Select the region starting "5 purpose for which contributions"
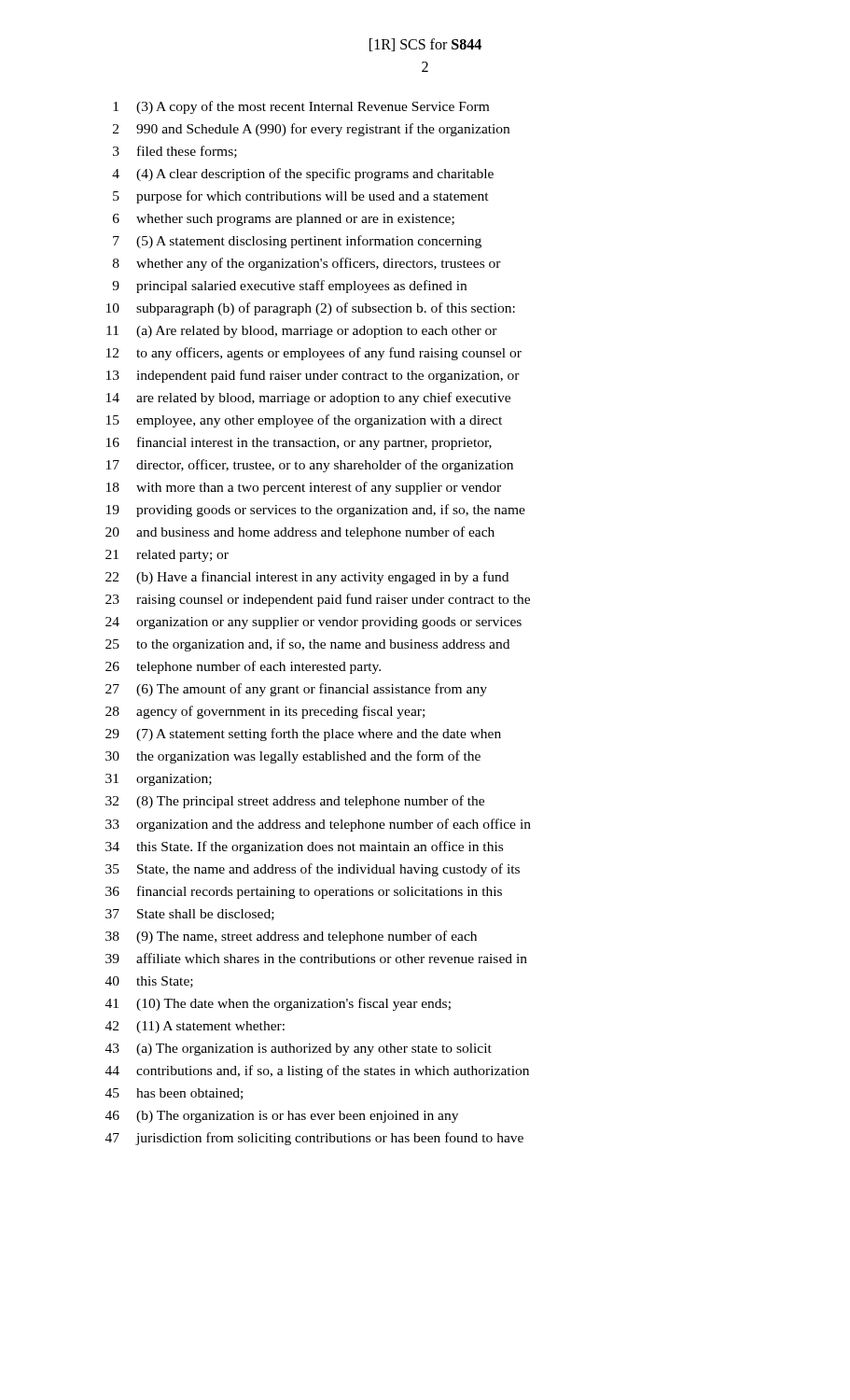The image size is (850, 1400). (425, 196)
